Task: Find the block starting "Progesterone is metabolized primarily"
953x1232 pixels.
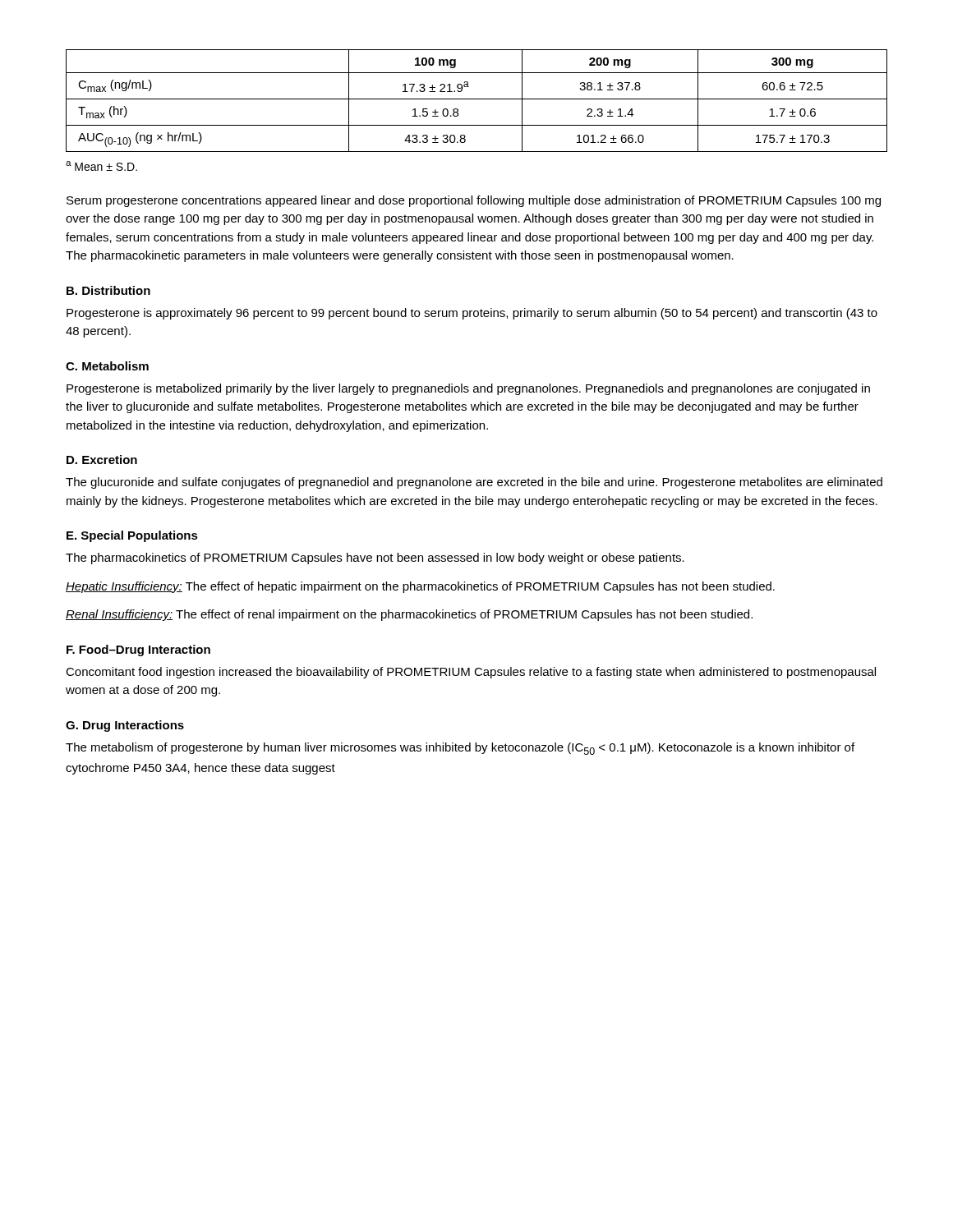Action: coord(468,406)
